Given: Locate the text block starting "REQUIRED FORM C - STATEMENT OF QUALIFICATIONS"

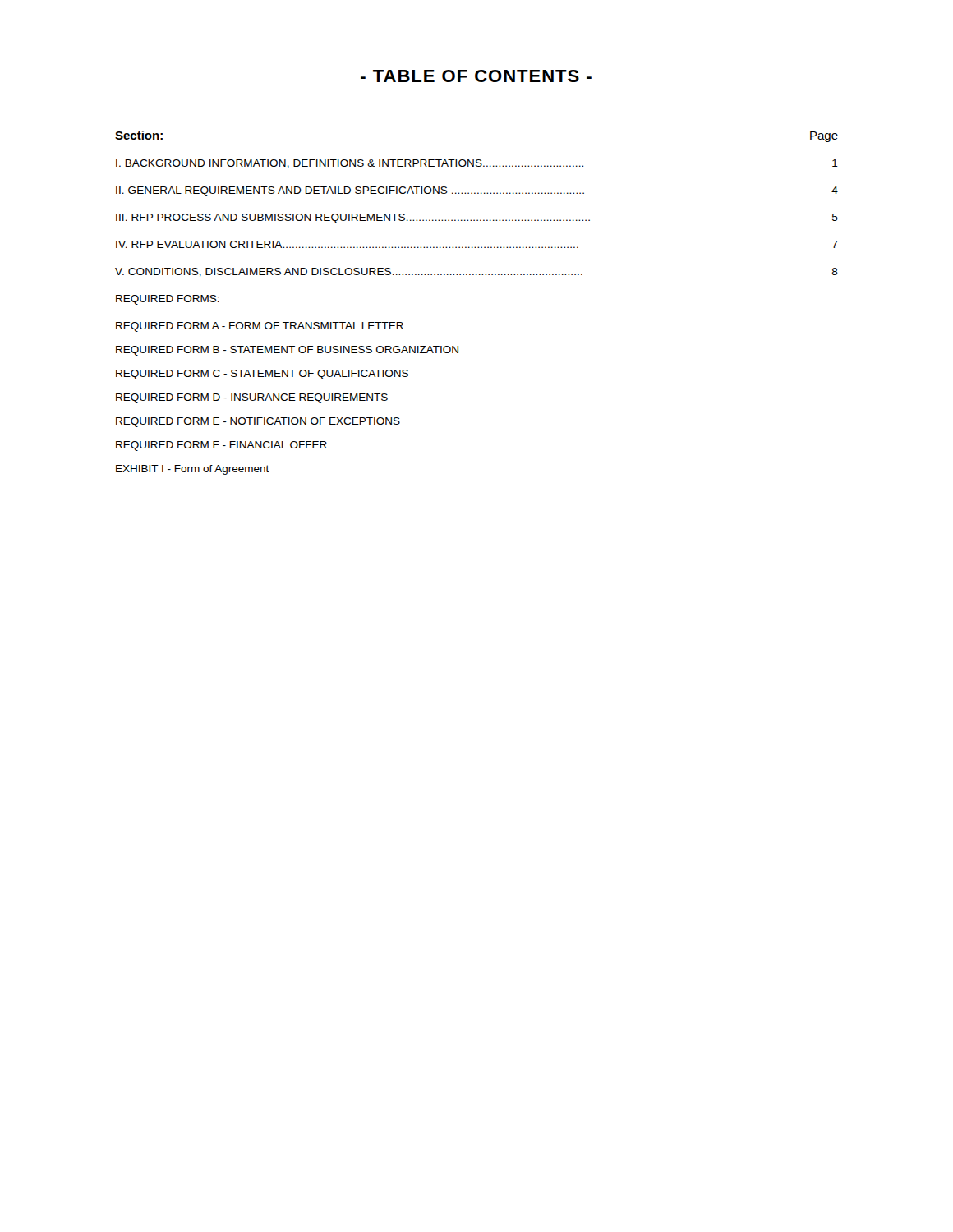Looking at the screenshot, I should coord(262,373).
